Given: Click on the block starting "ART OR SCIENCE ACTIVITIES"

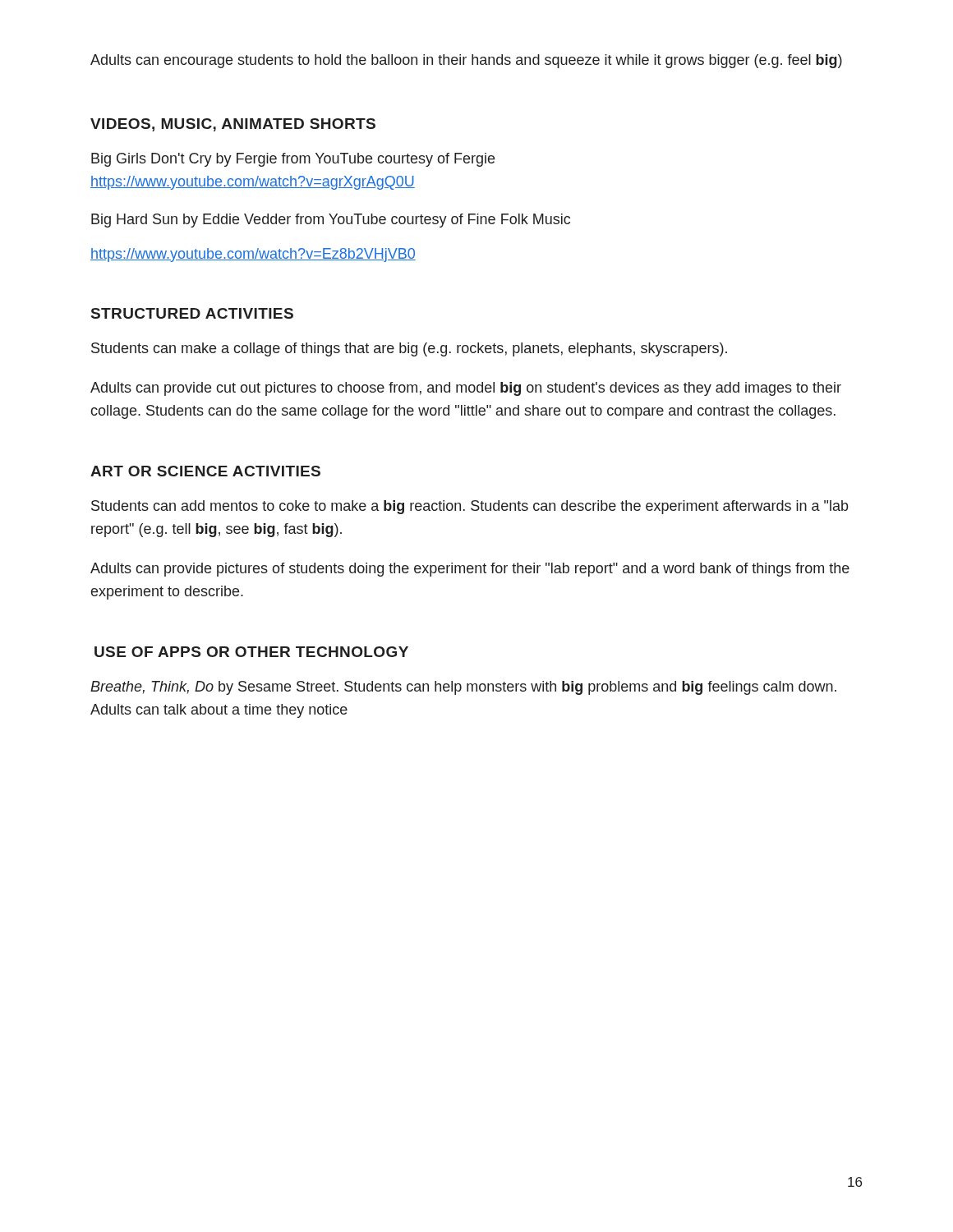Looking at the screenshot, I should [206, 471].
